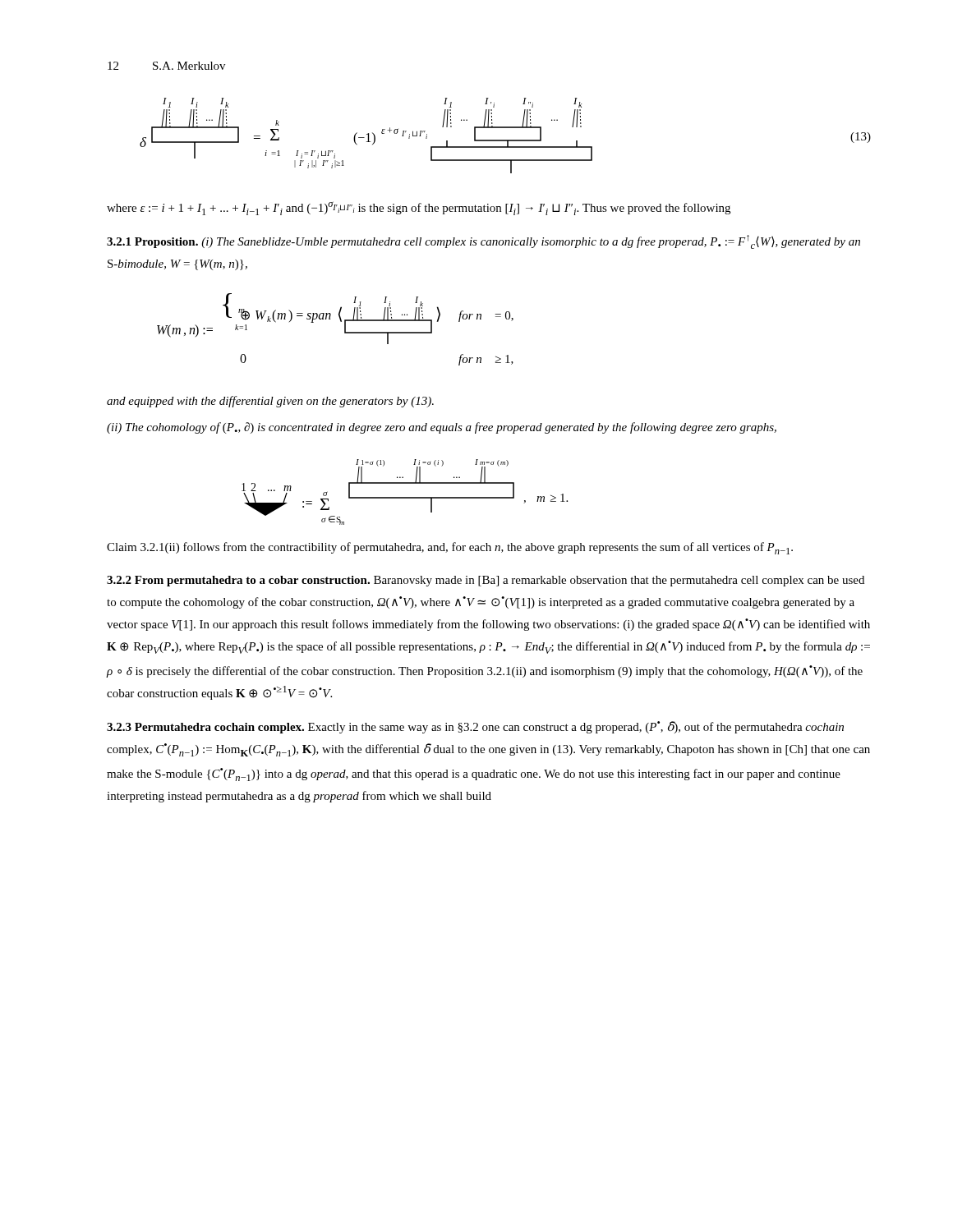Select the text block containing "(ii) The cohomology of (P•,"
Viewport: 953px width, 1232px height.
[x=442, y=429]
